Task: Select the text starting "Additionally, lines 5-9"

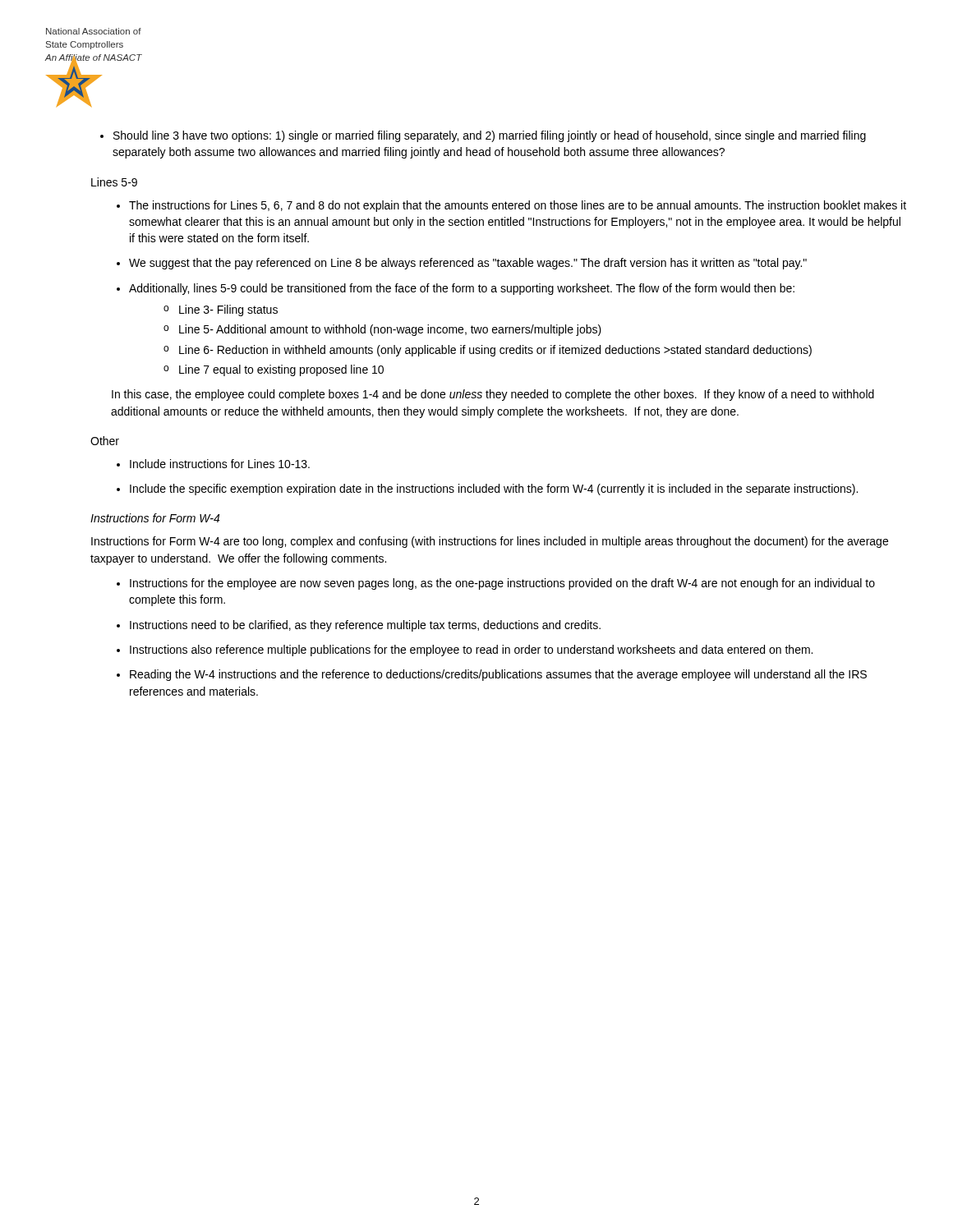Action: [x=518, y=330]
